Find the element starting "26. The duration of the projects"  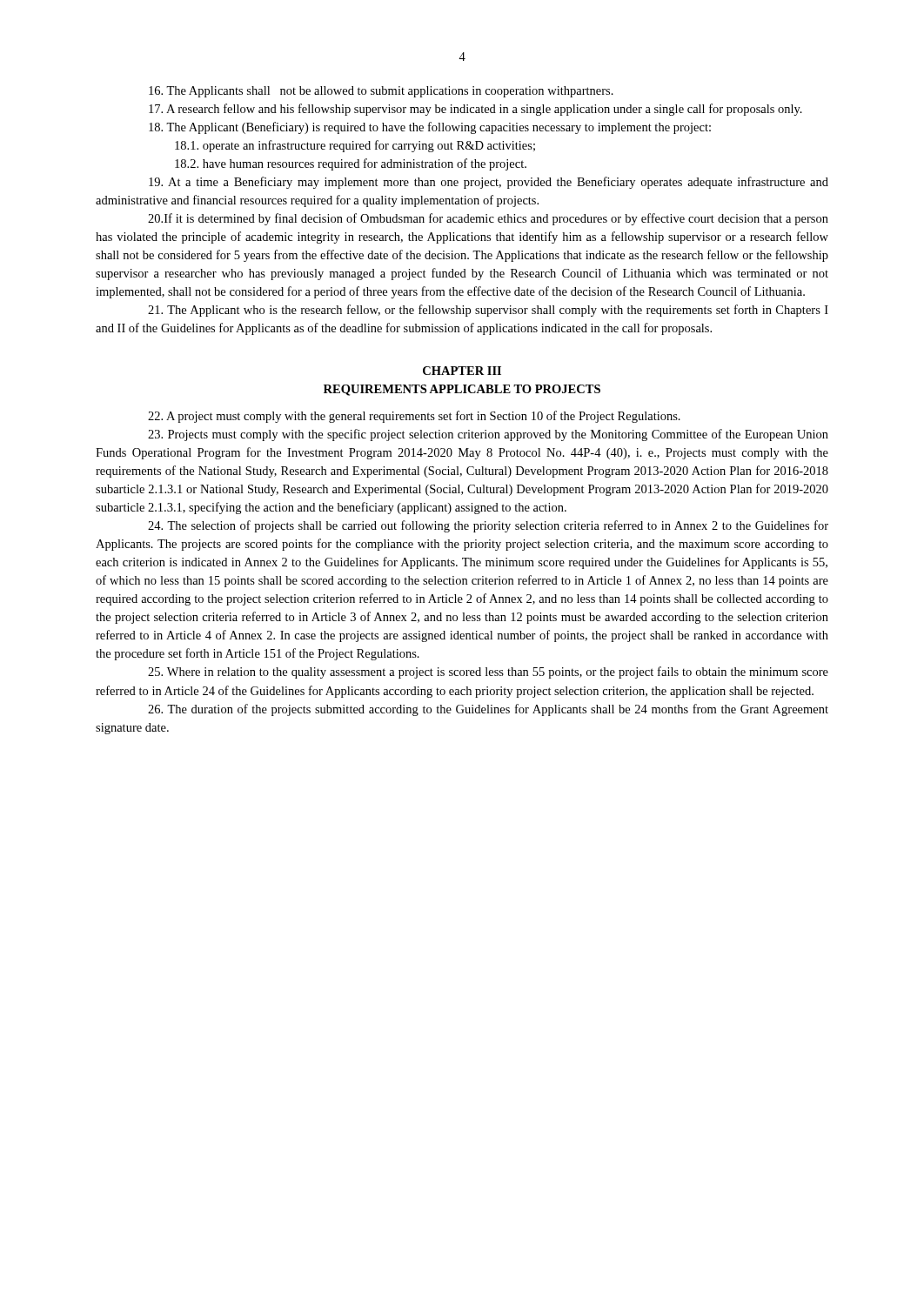pyautogui.click(x=462, y=718)
